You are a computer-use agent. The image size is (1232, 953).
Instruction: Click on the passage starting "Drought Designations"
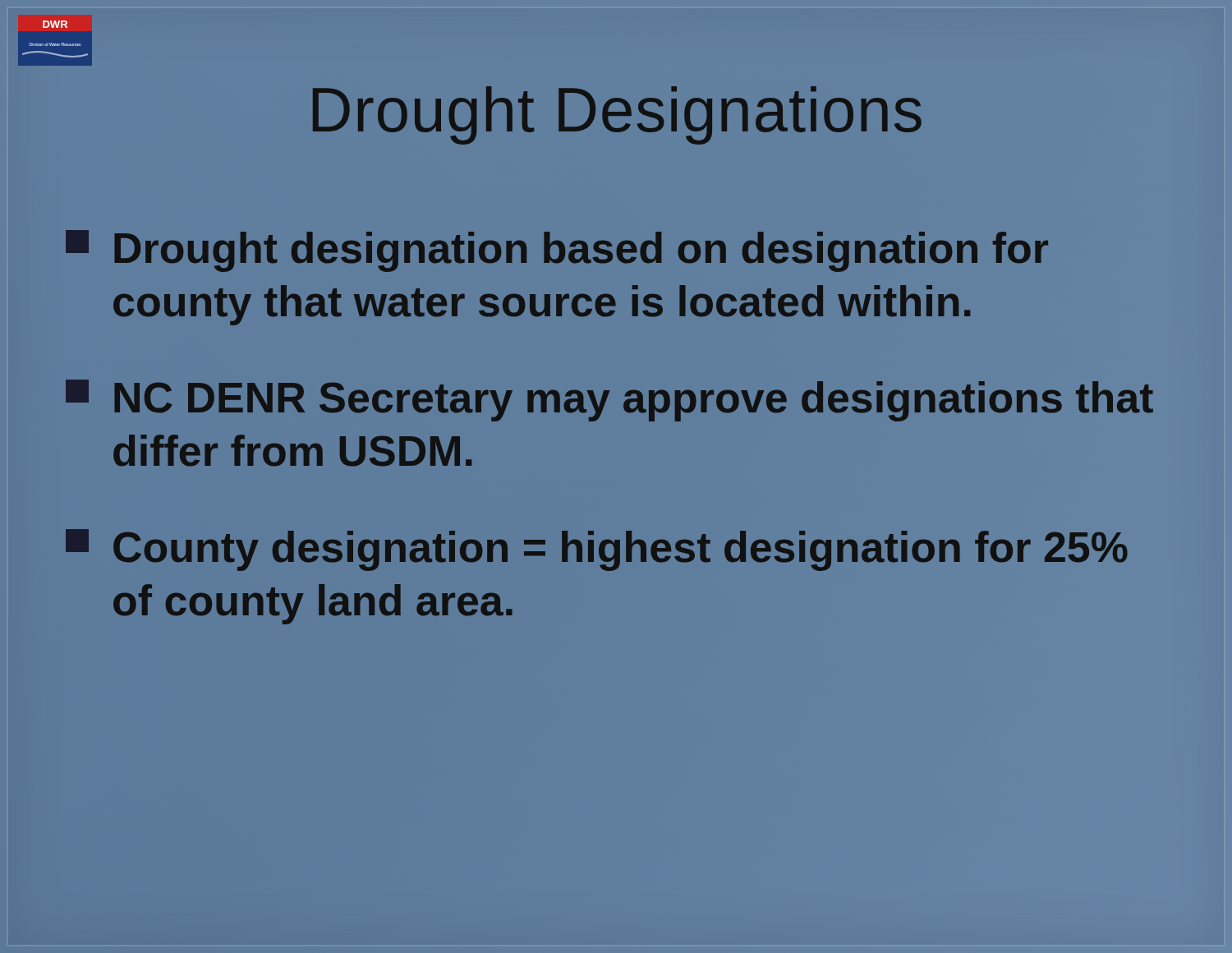point(616,110)
